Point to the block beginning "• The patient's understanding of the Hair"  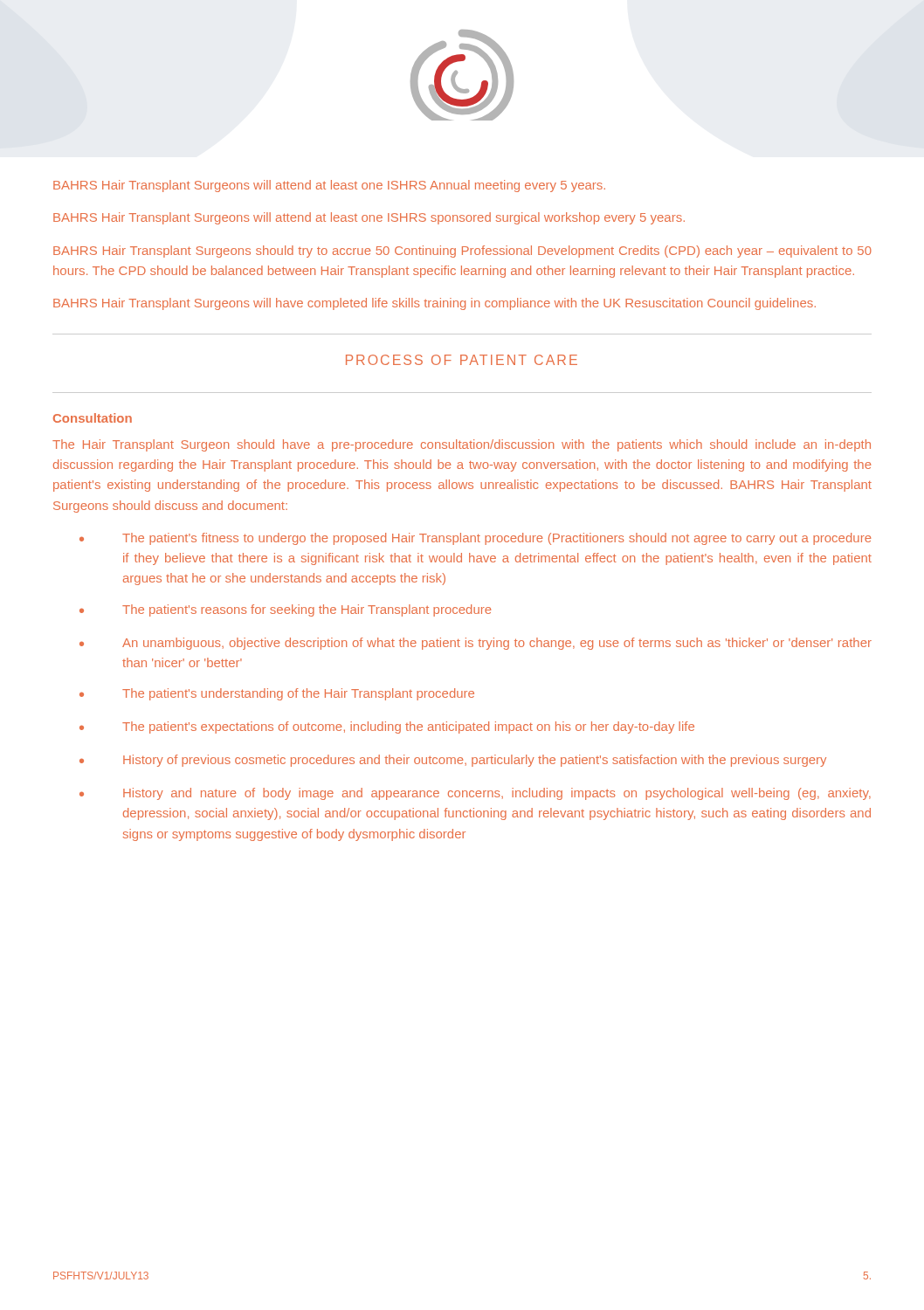point(462,694)
